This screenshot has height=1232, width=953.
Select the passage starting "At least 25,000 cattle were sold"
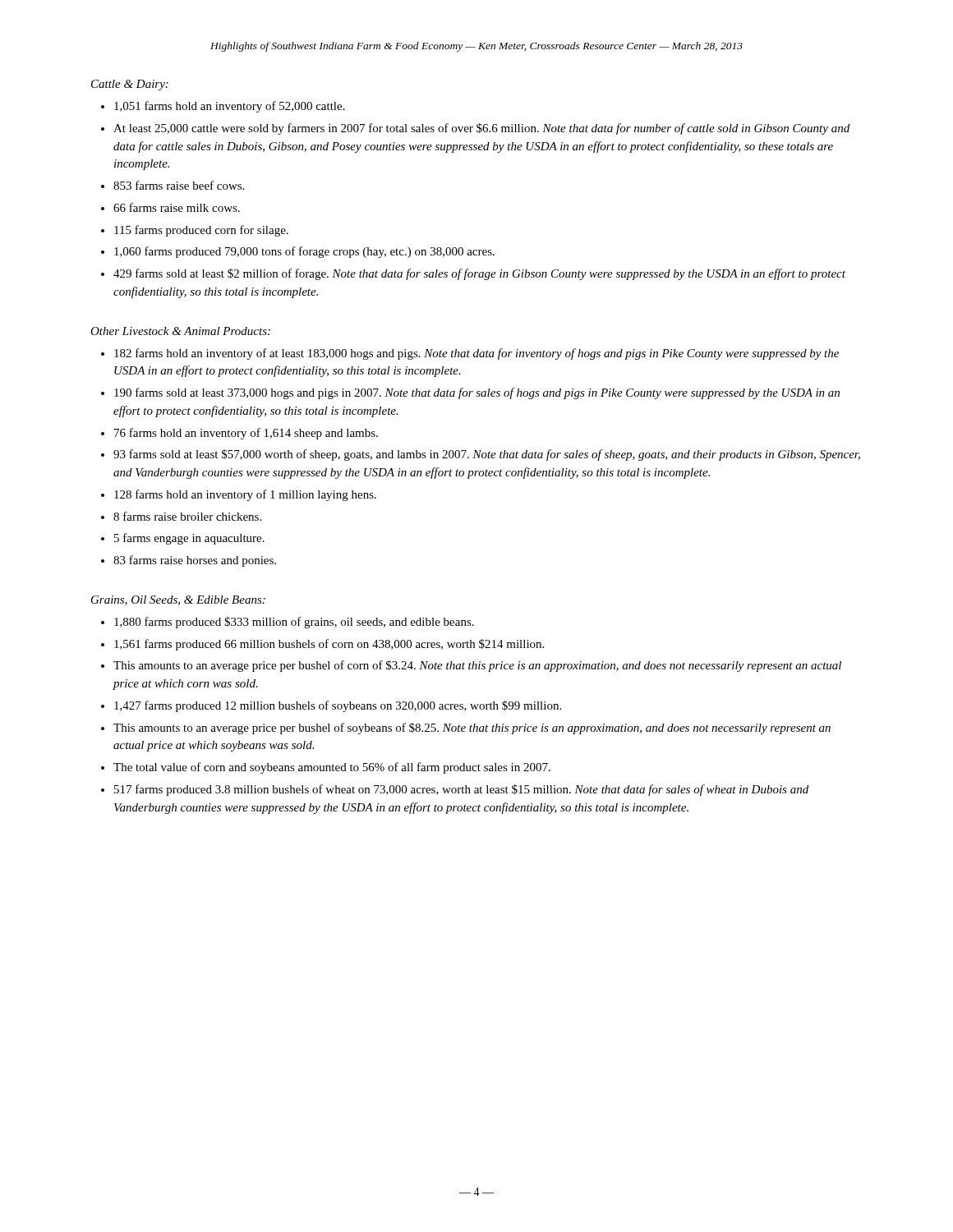pyautogui.click(x=482, y=146)
